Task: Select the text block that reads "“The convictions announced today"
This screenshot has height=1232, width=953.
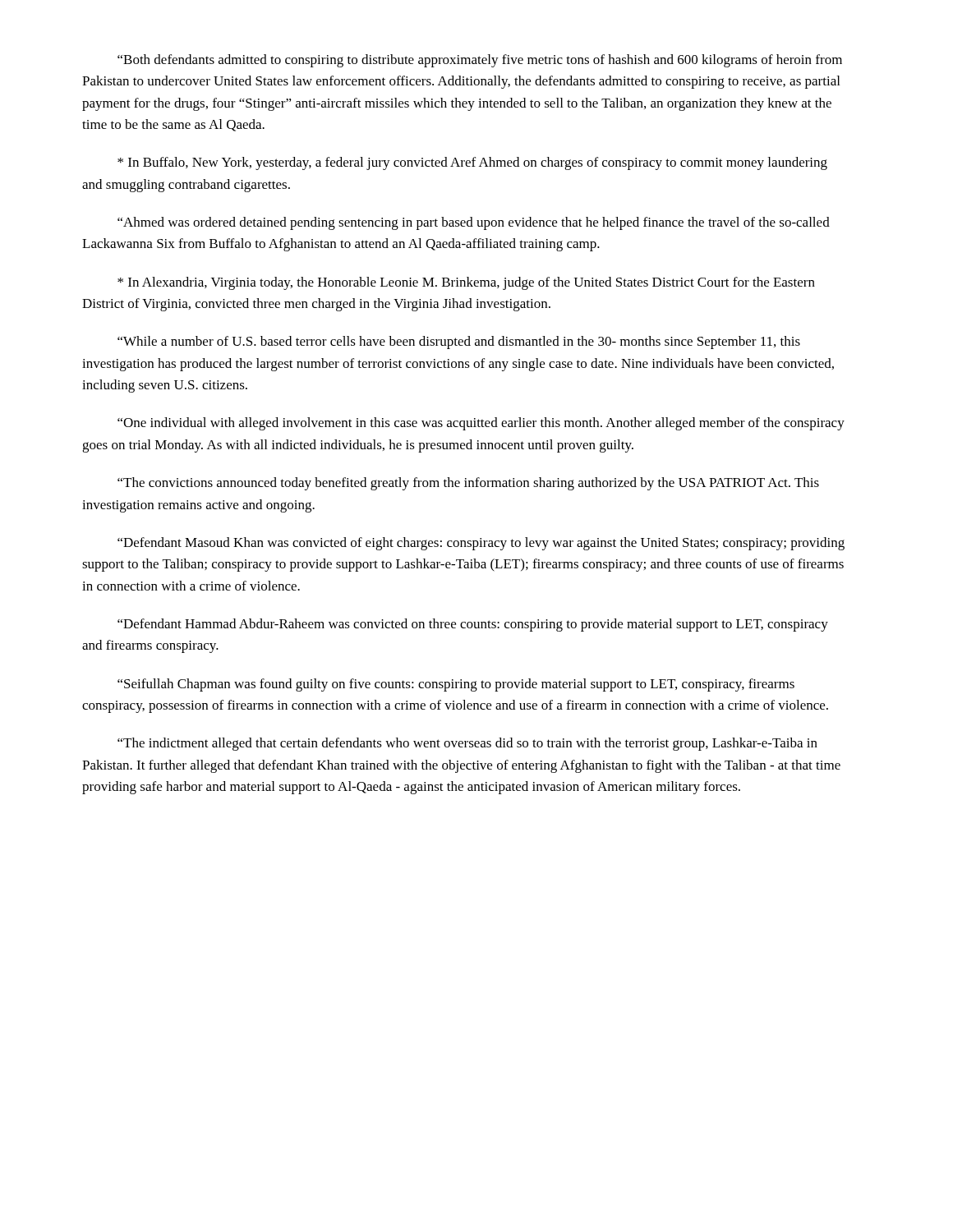Action: [x=464, y=494]
